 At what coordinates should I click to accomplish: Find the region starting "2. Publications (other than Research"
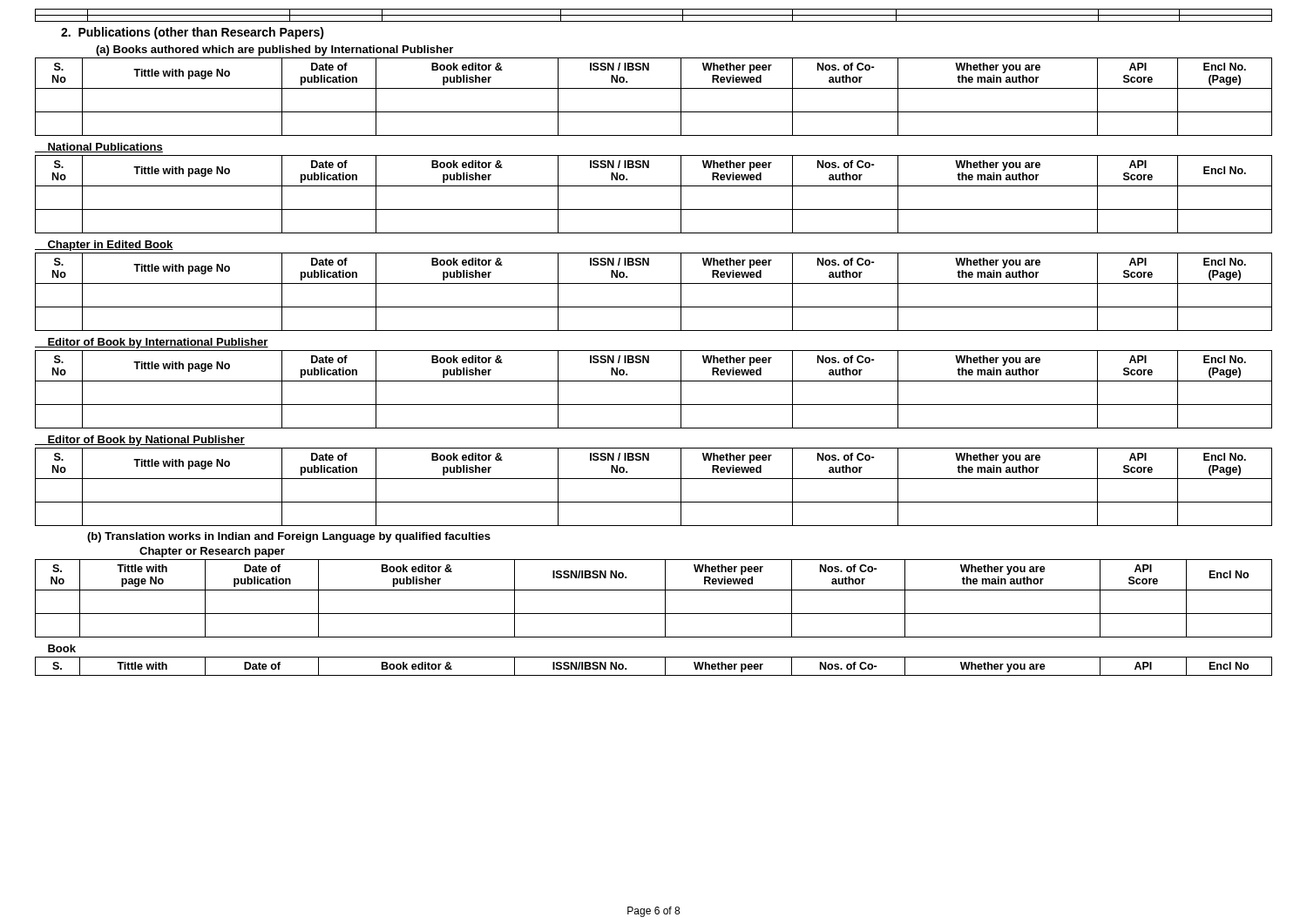pos(193,32)
